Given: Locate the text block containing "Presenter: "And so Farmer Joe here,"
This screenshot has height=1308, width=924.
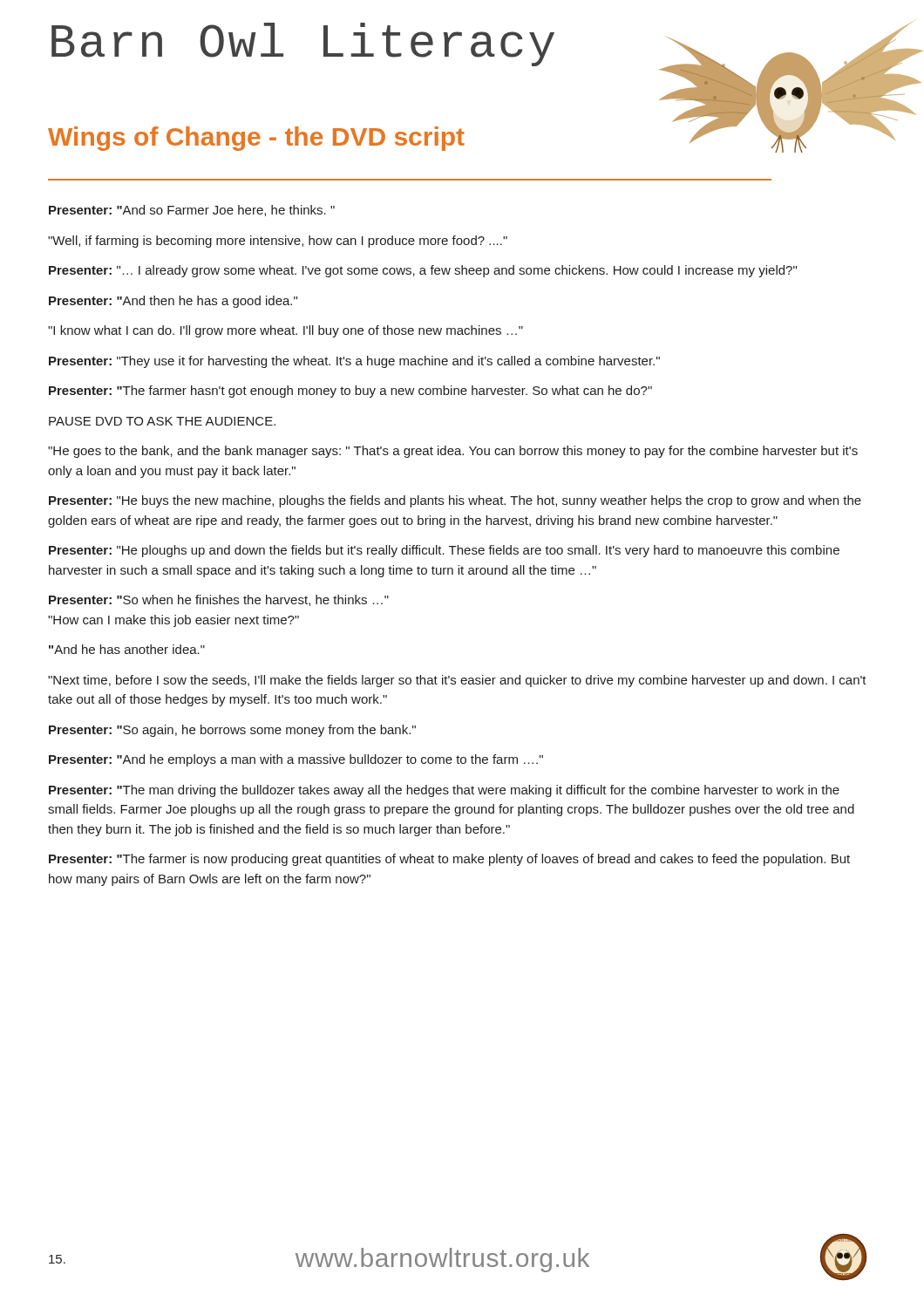Looking at the screenshot, I should click(191, 210).
